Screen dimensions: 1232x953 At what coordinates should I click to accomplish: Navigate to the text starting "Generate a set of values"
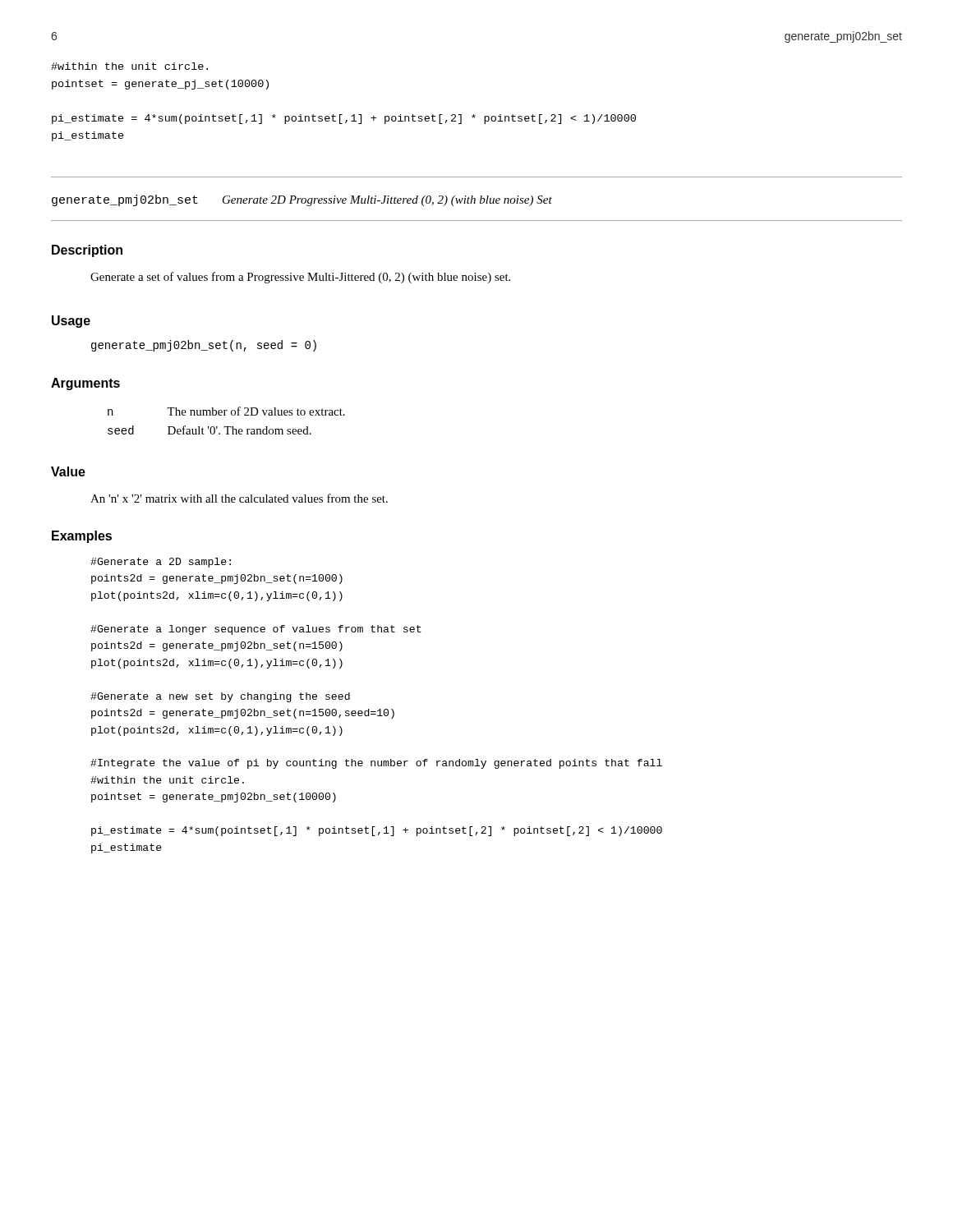[x=301, y=277]
